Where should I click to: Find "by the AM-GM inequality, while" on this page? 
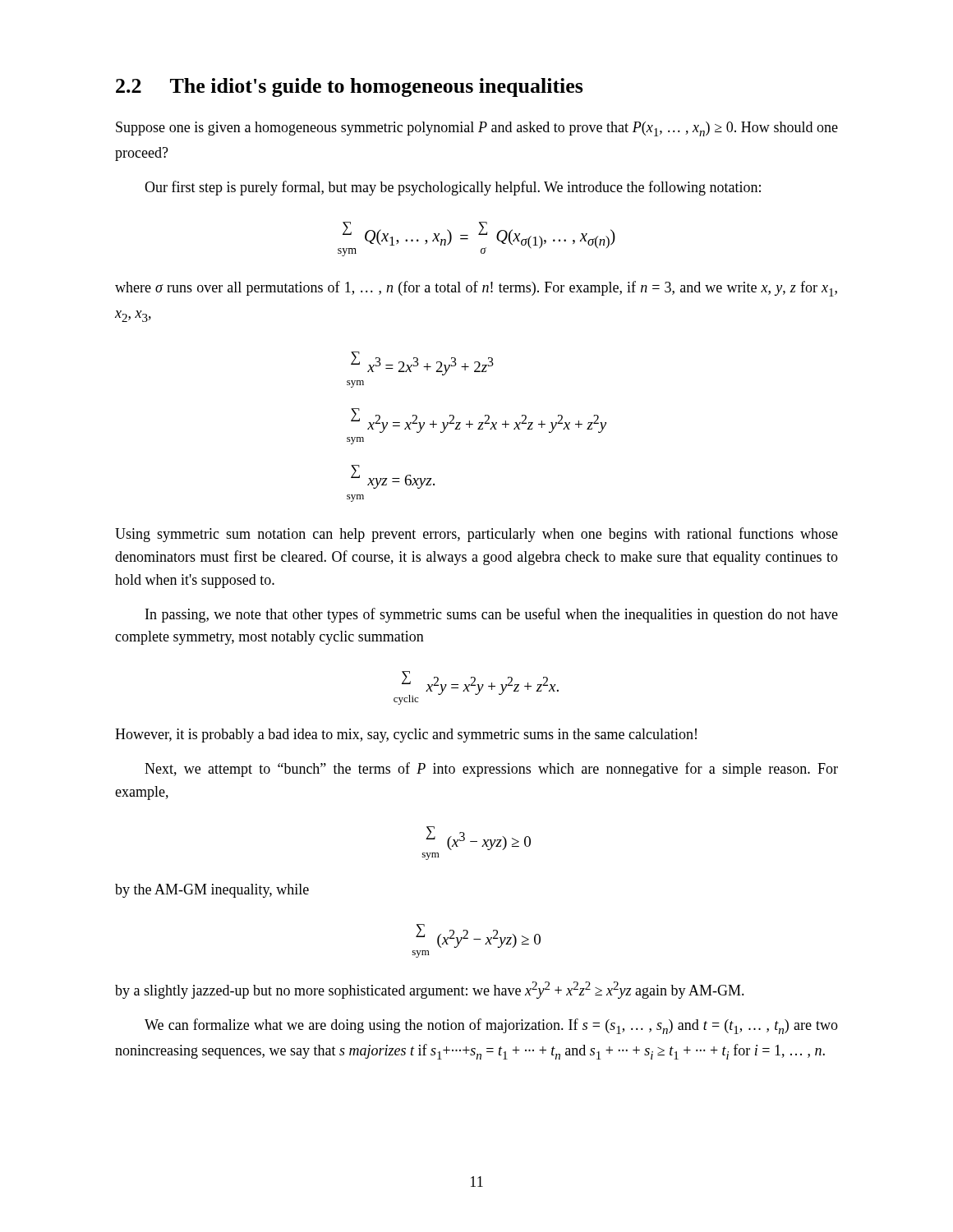pyautogui.click(x=212, y=891)
